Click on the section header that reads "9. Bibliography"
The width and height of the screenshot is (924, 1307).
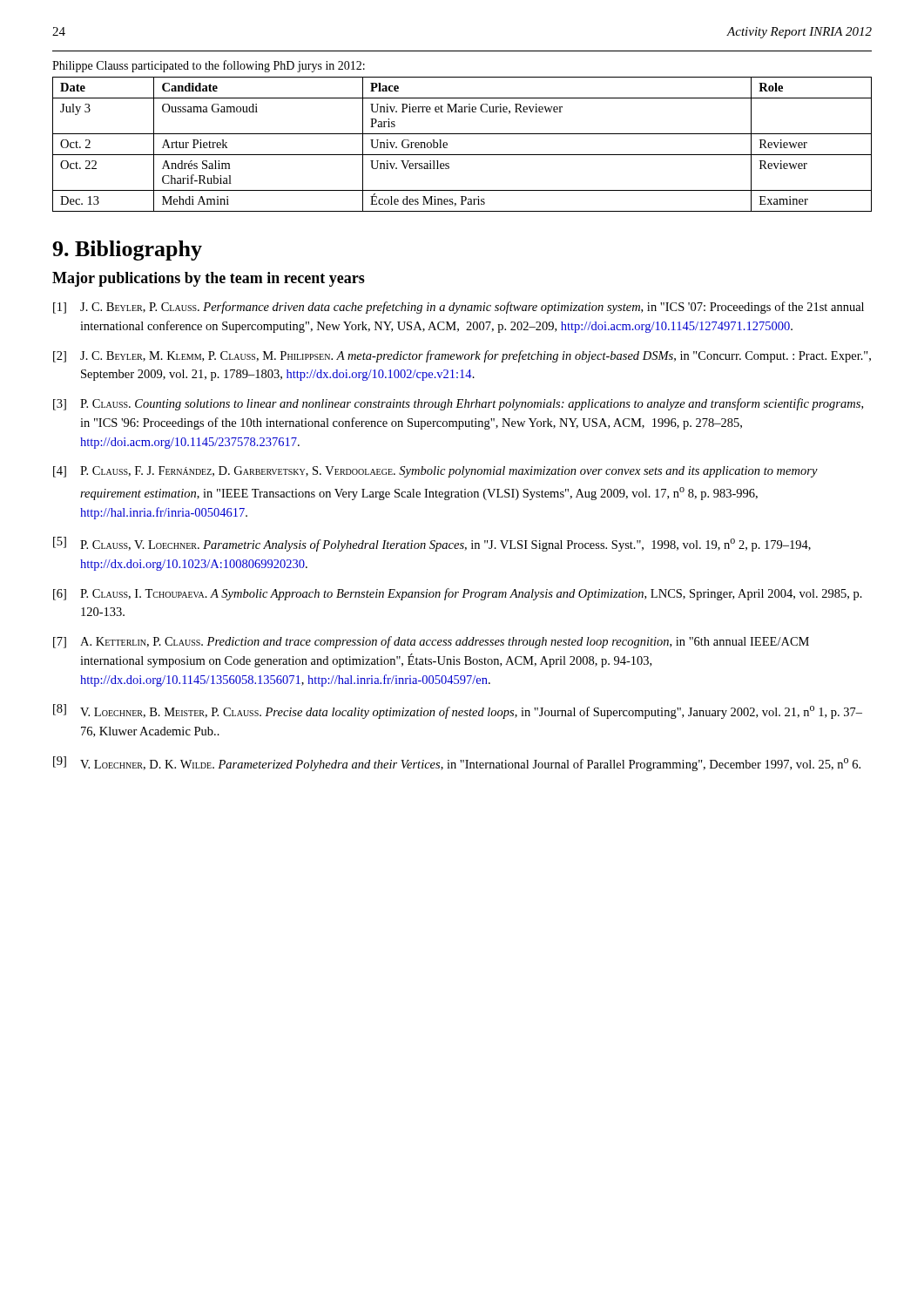tap(127, 249)
